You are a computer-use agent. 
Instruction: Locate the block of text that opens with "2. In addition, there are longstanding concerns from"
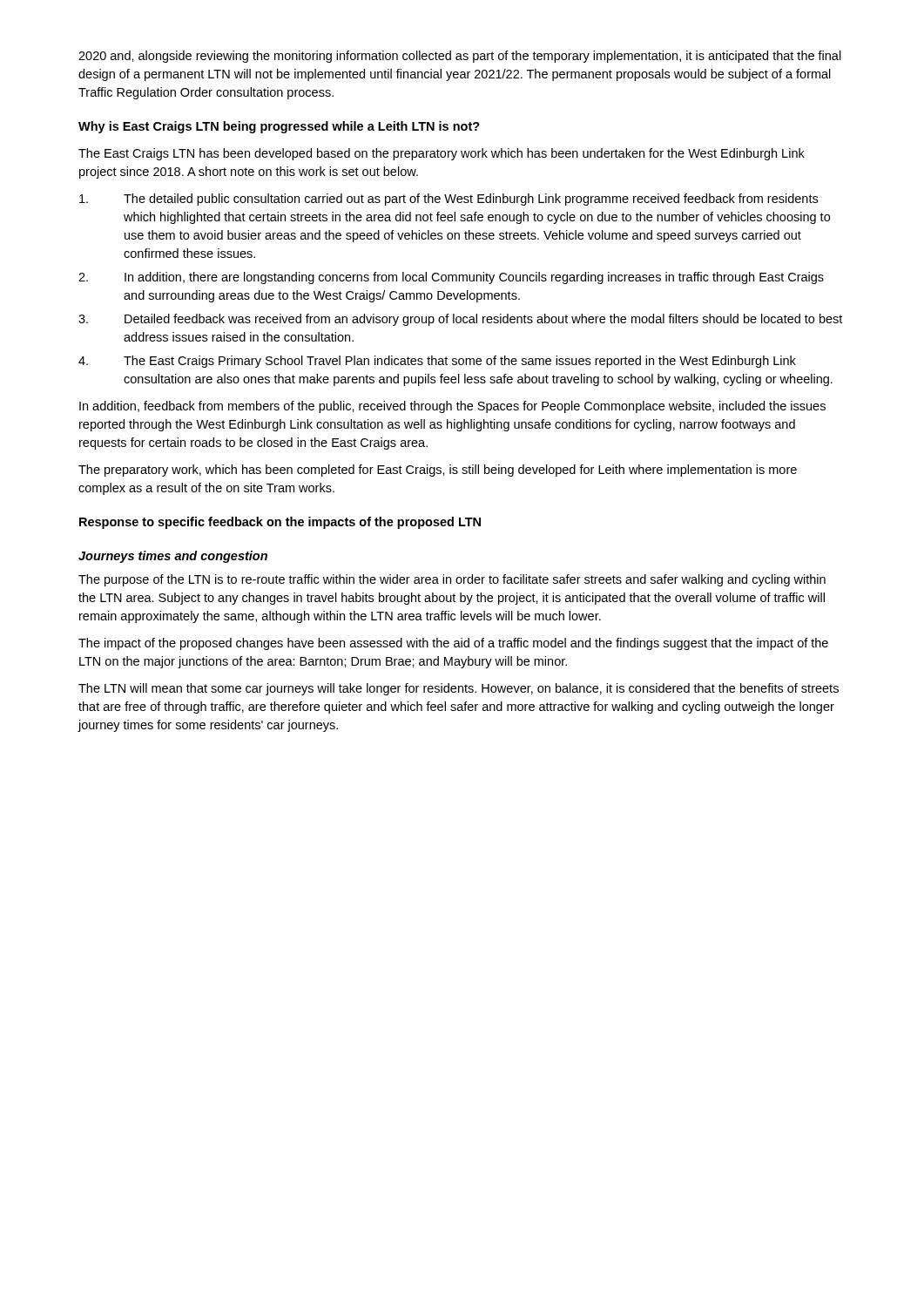(462, 287)
